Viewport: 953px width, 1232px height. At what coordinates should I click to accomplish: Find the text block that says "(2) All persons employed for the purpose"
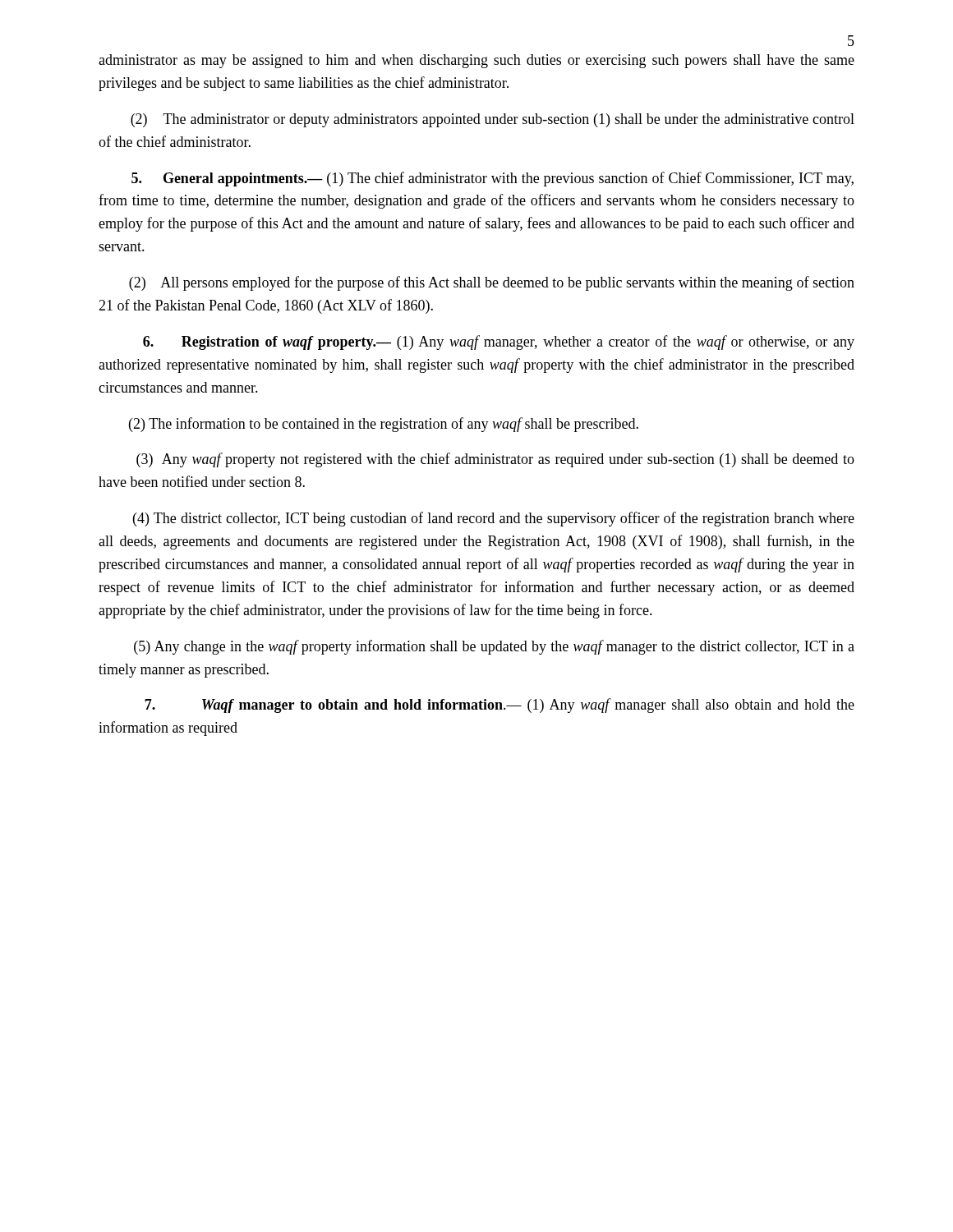(476, 294)
